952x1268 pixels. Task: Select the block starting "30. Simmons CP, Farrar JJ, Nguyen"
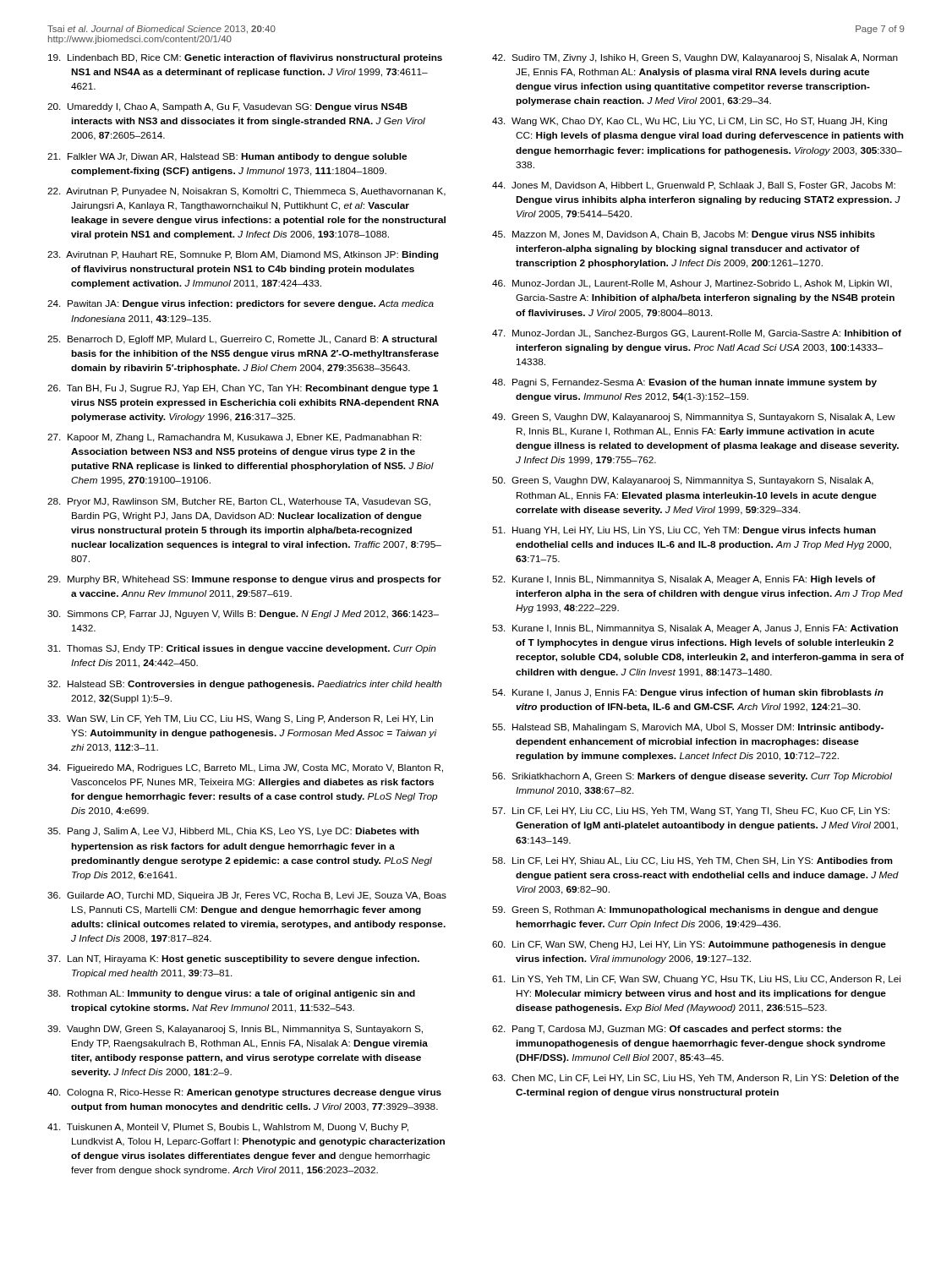click(x=243, y=621)
